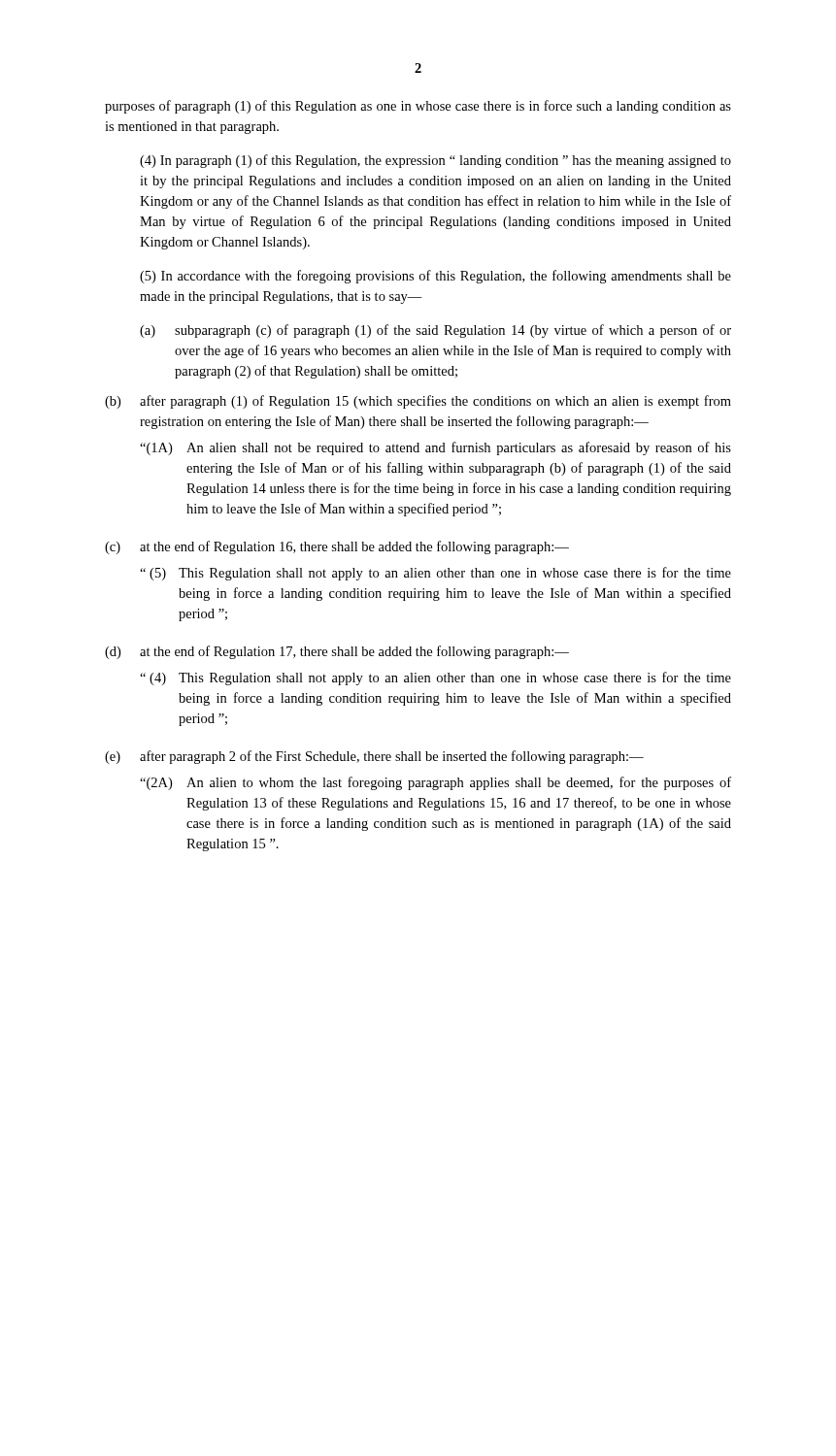Click on the text block starting "(e) after paragraph 2 of the First Schedule,"

(418, 805)
